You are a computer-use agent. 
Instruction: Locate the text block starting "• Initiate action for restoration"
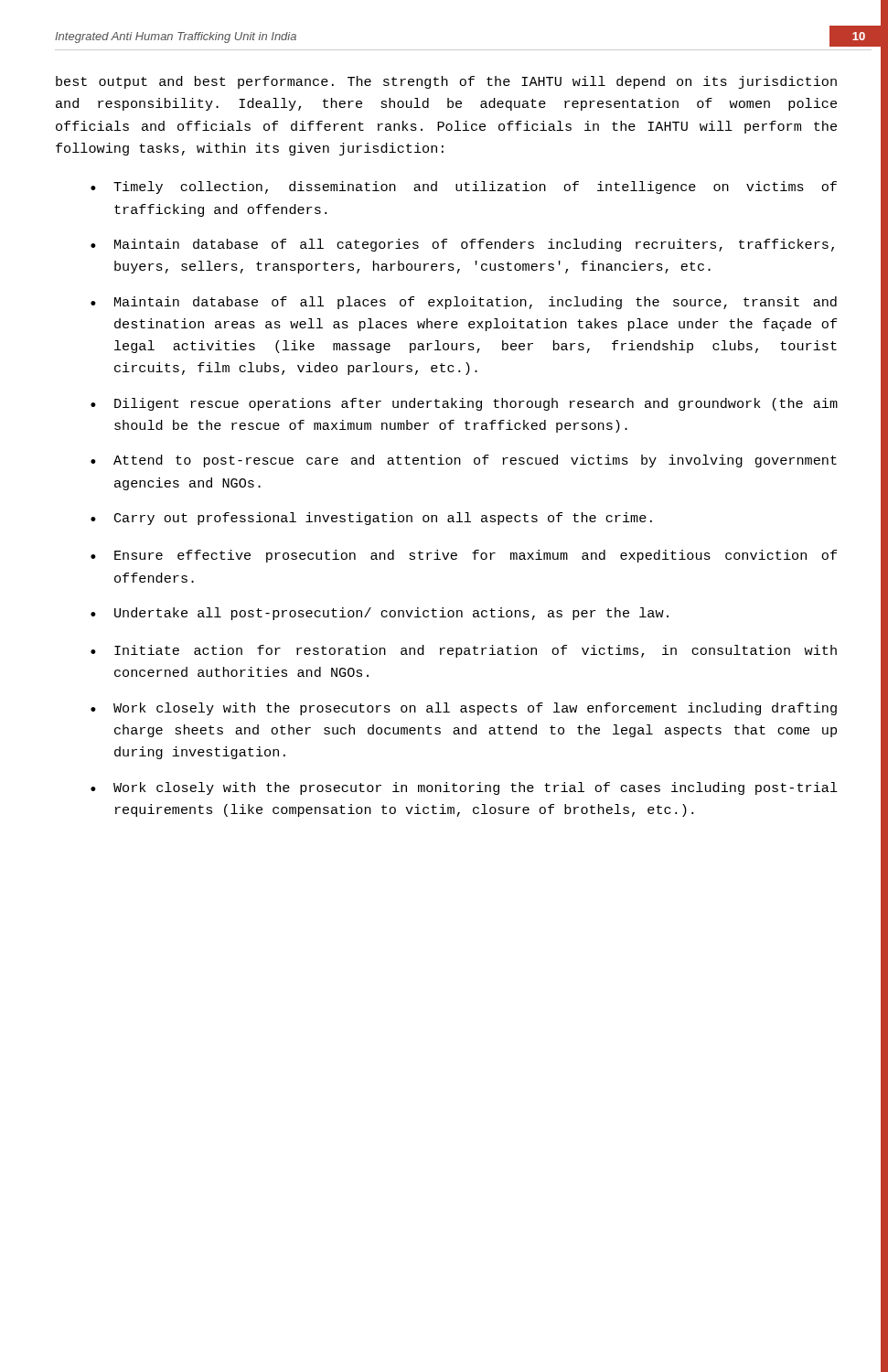pos(459,663)
